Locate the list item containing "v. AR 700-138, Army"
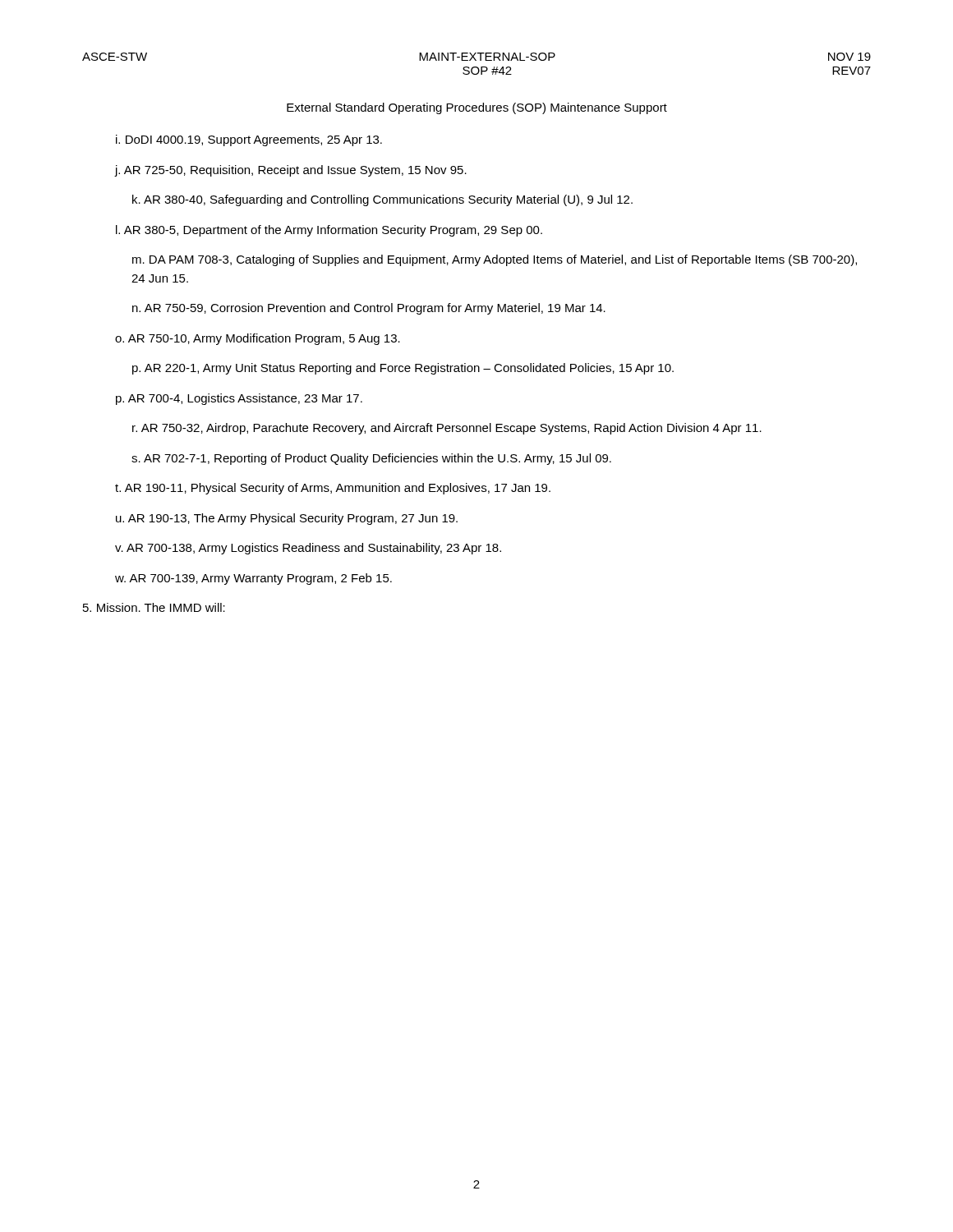Image resolution: width=953 pixels, height=1232 pixels. pyautogui.click(x=309, y=547)
